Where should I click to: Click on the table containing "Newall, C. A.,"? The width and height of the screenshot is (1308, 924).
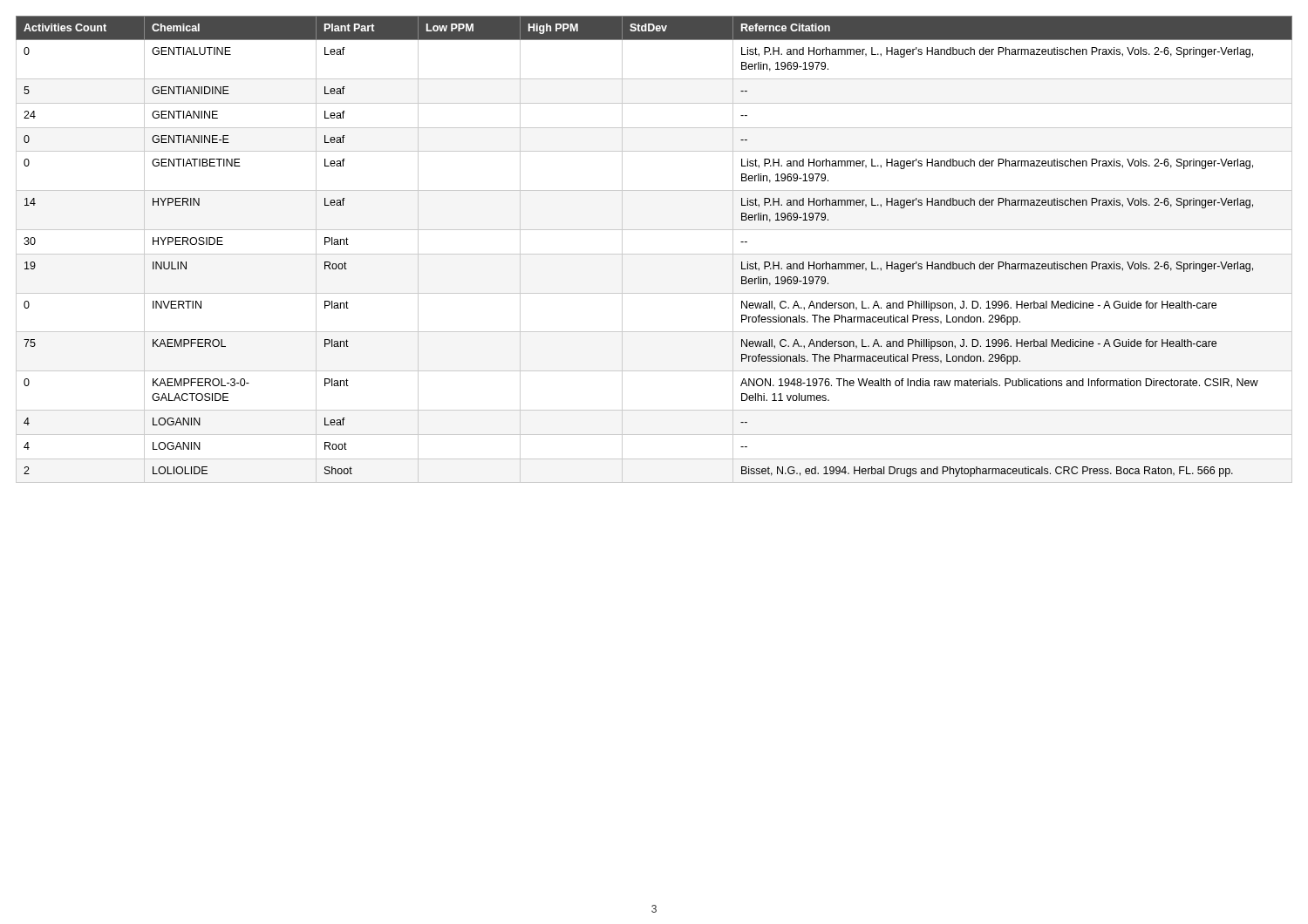[x=654, y=249]
